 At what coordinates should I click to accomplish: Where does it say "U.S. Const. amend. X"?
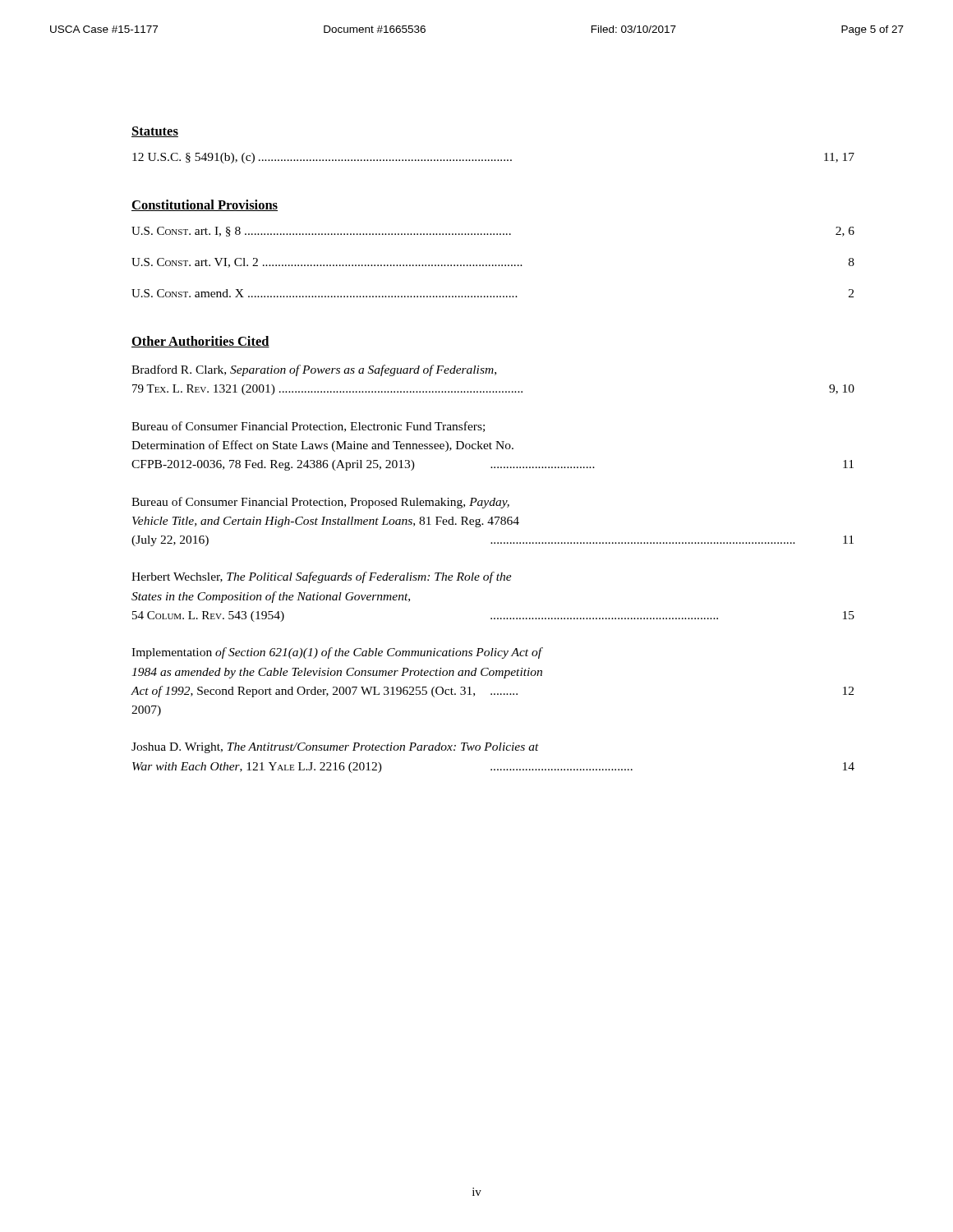tap(493, 293)
